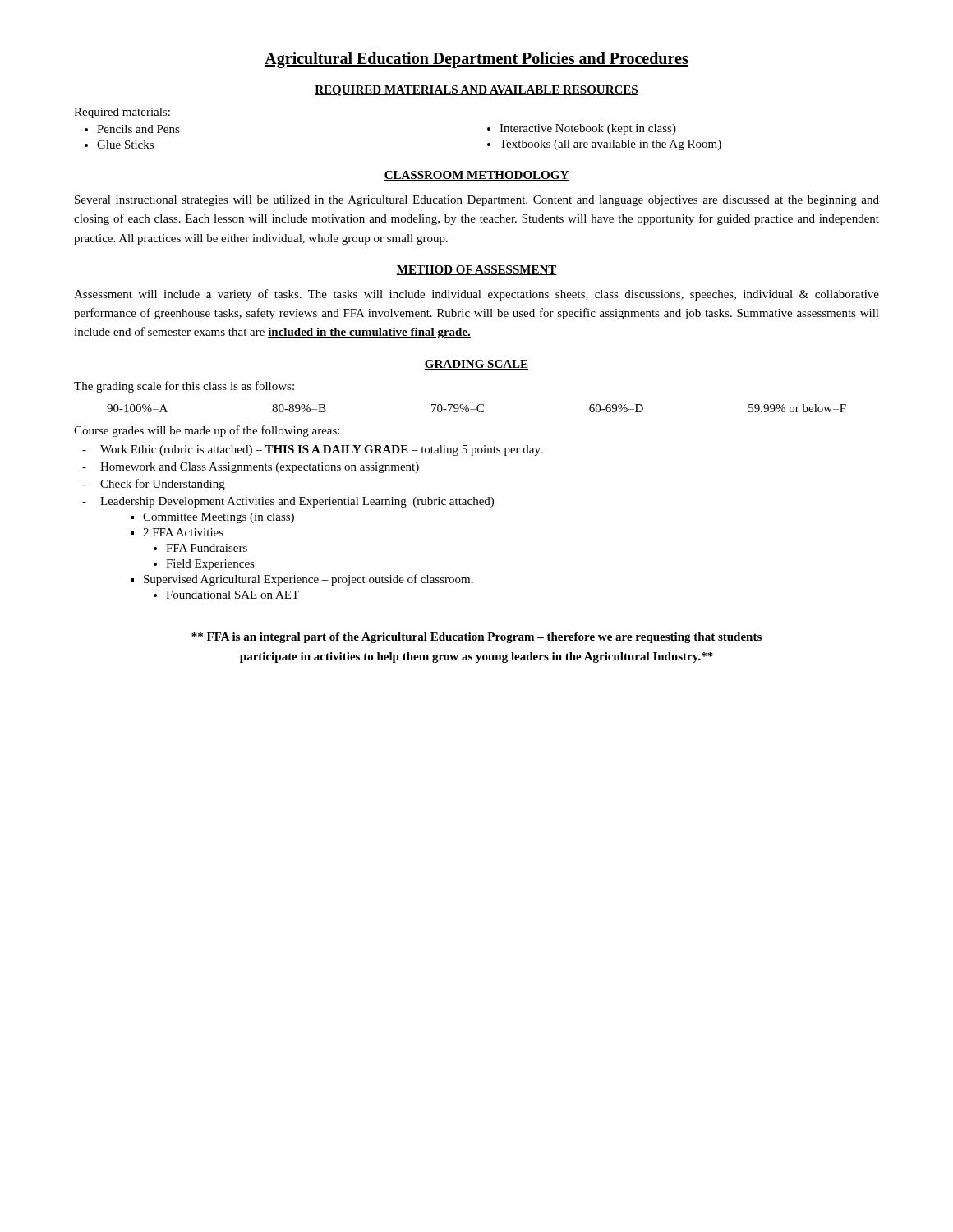Find "Foundational SAE on AET" on this page
953x1232 pixels.
(x=233, y=594)
